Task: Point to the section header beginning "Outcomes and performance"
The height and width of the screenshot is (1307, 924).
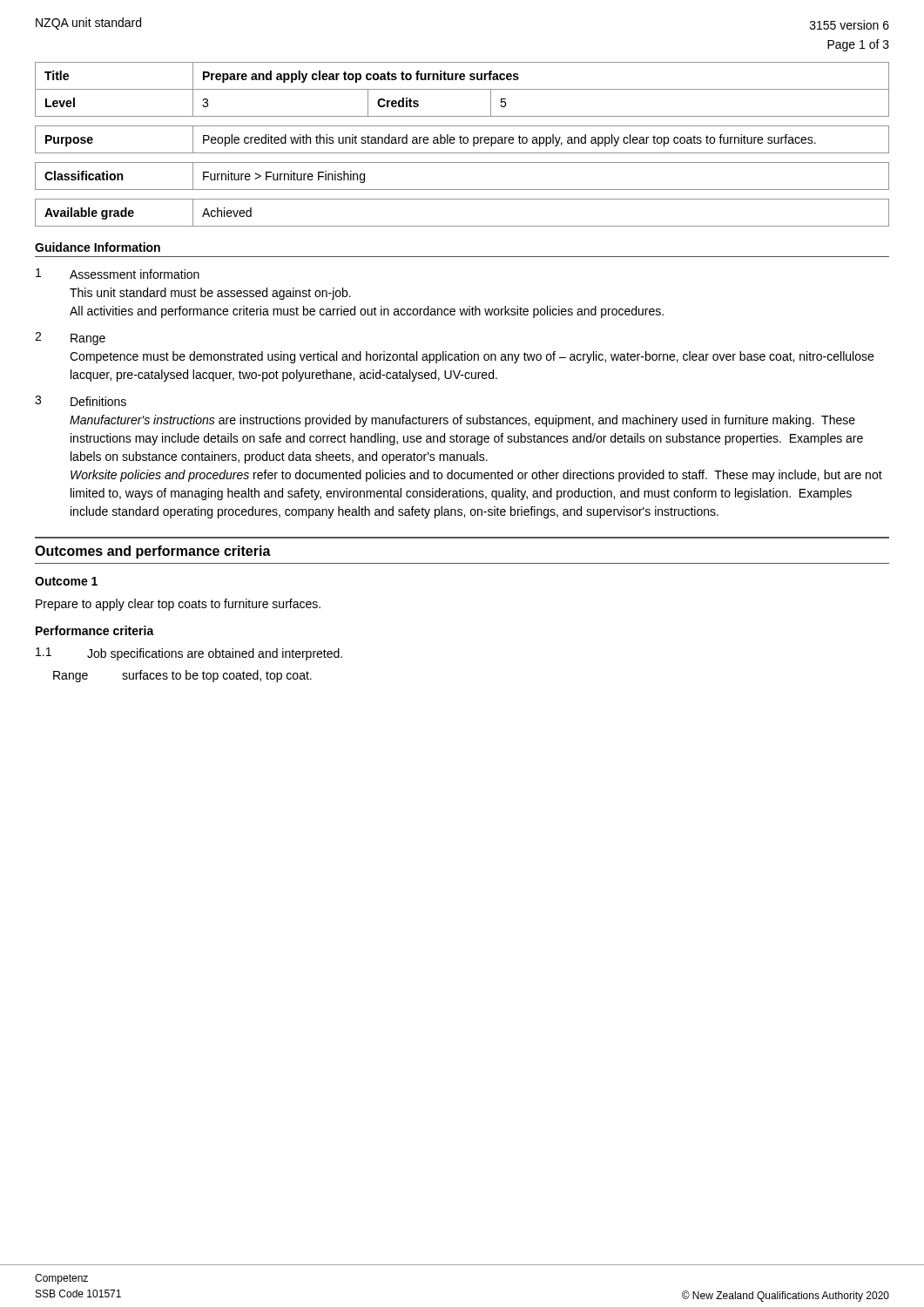Action: [153, 551]
